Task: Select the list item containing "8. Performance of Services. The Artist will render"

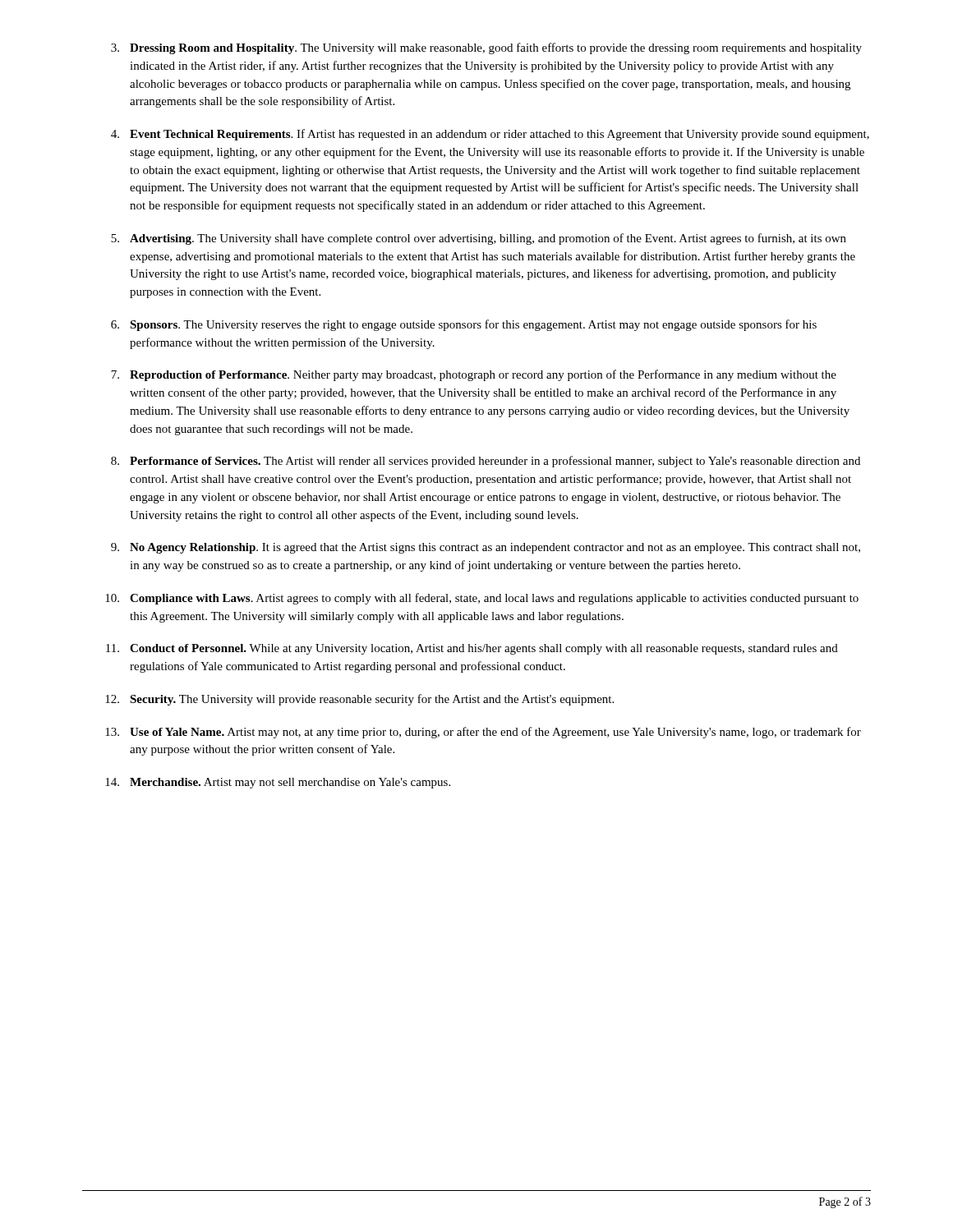Action: (x=476, y=488)
